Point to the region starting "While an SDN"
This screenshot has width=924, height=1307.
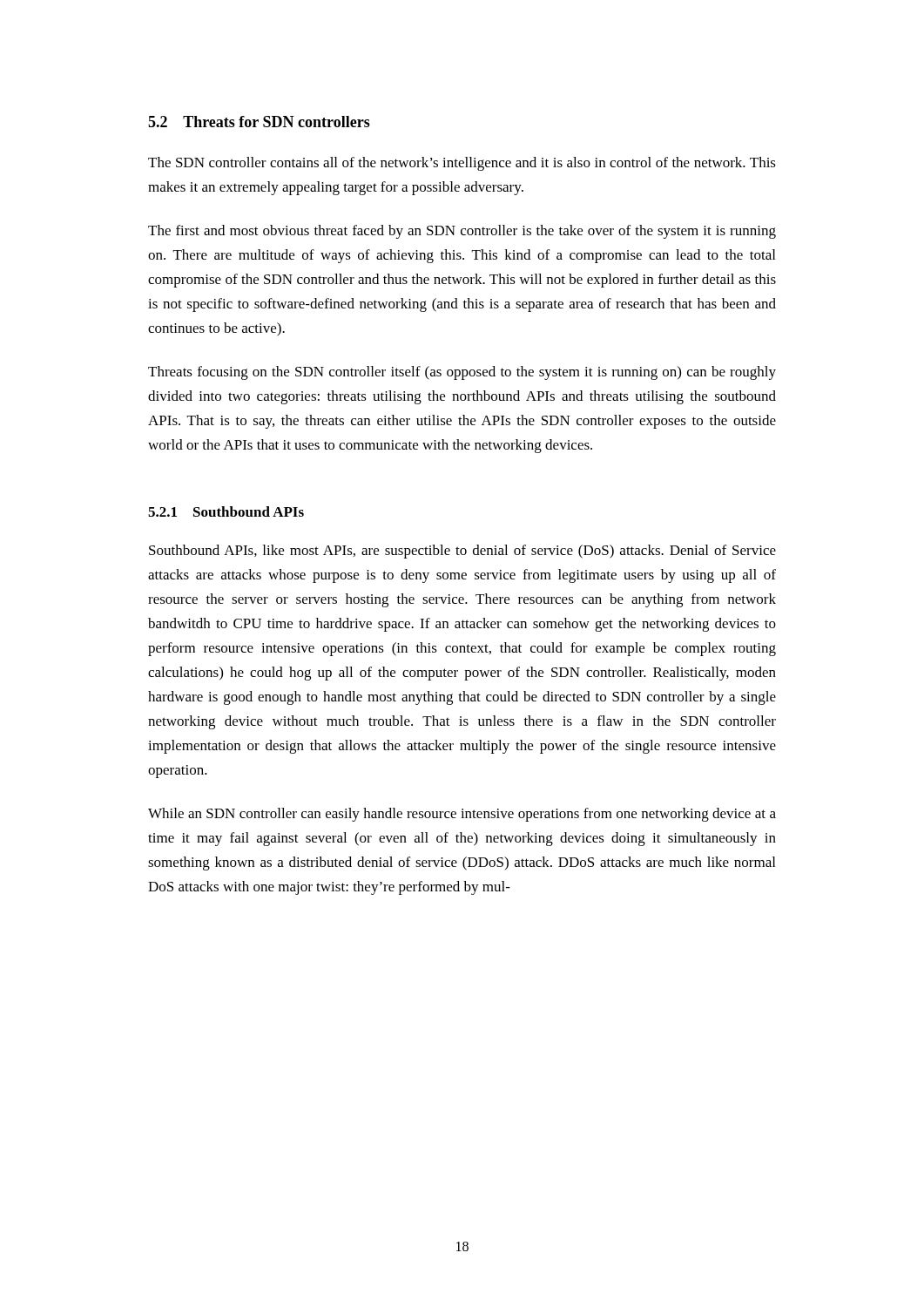pyautogui.click(x=462, y=850)
